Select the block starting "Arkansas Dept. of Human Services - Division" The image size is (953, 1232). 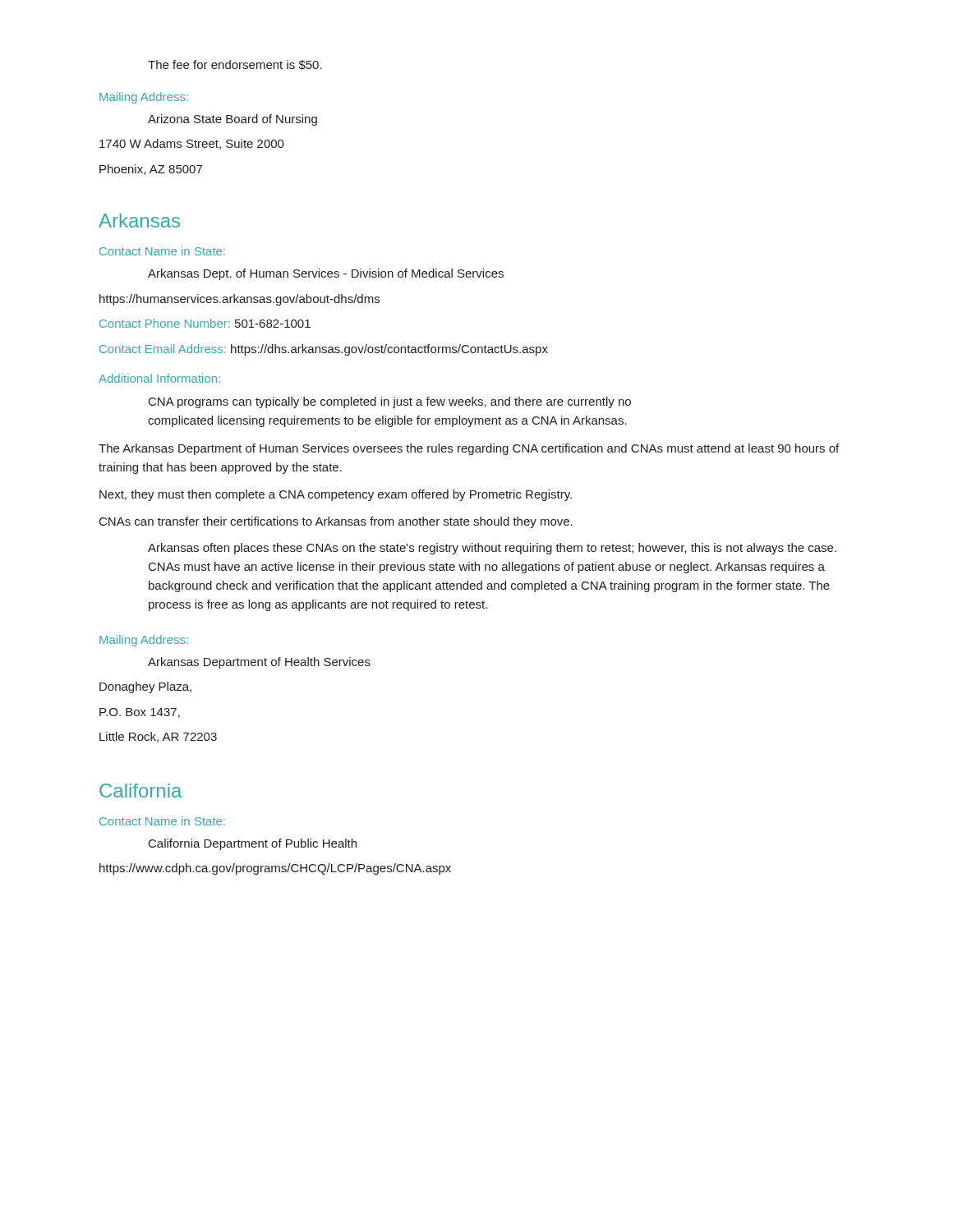(x=326, y=273)
